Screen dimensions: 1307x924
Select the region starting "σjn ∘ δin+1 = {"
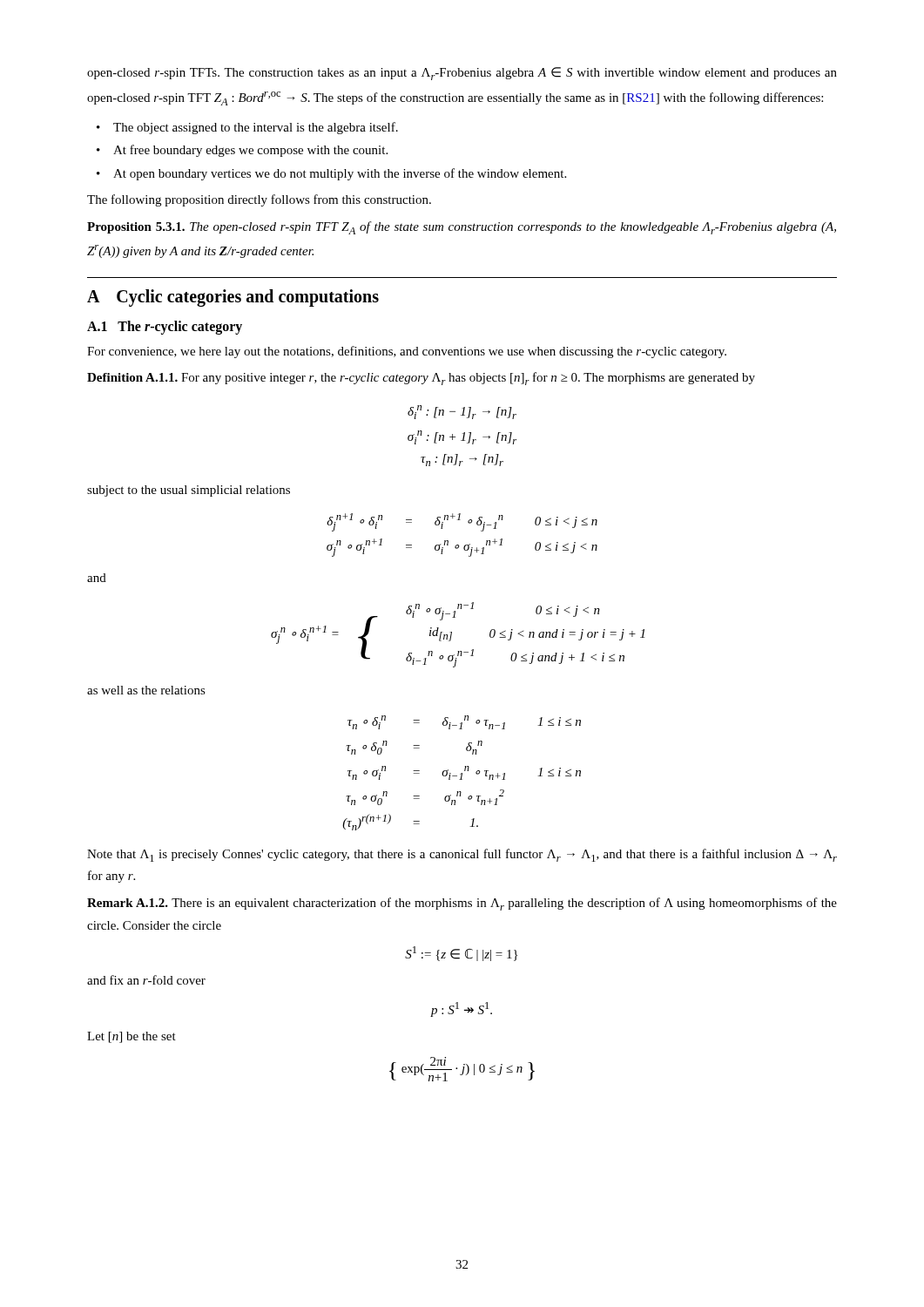462,634
